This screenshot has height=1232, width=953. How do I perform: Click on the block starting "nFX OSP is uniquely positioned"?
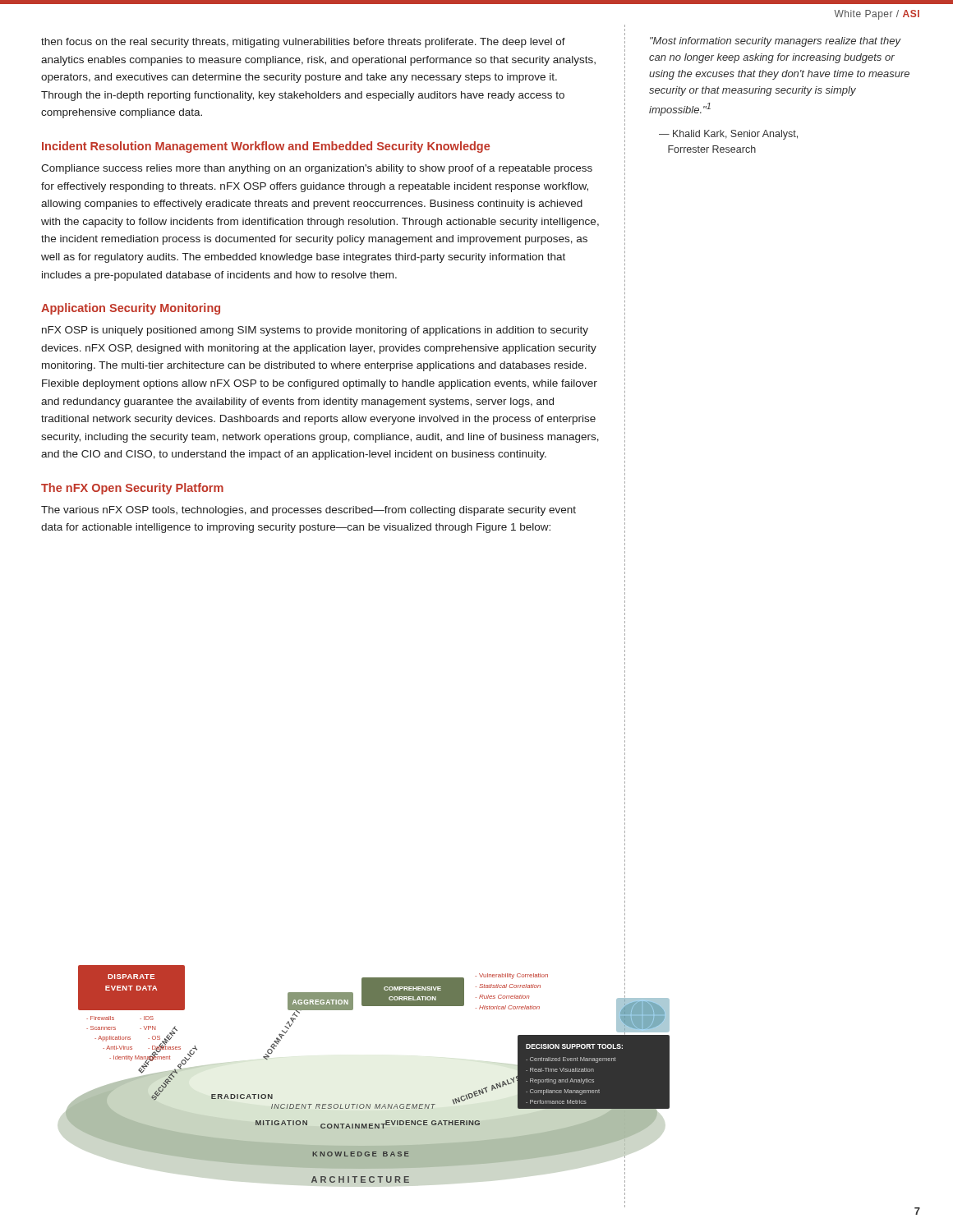[320, 392]
